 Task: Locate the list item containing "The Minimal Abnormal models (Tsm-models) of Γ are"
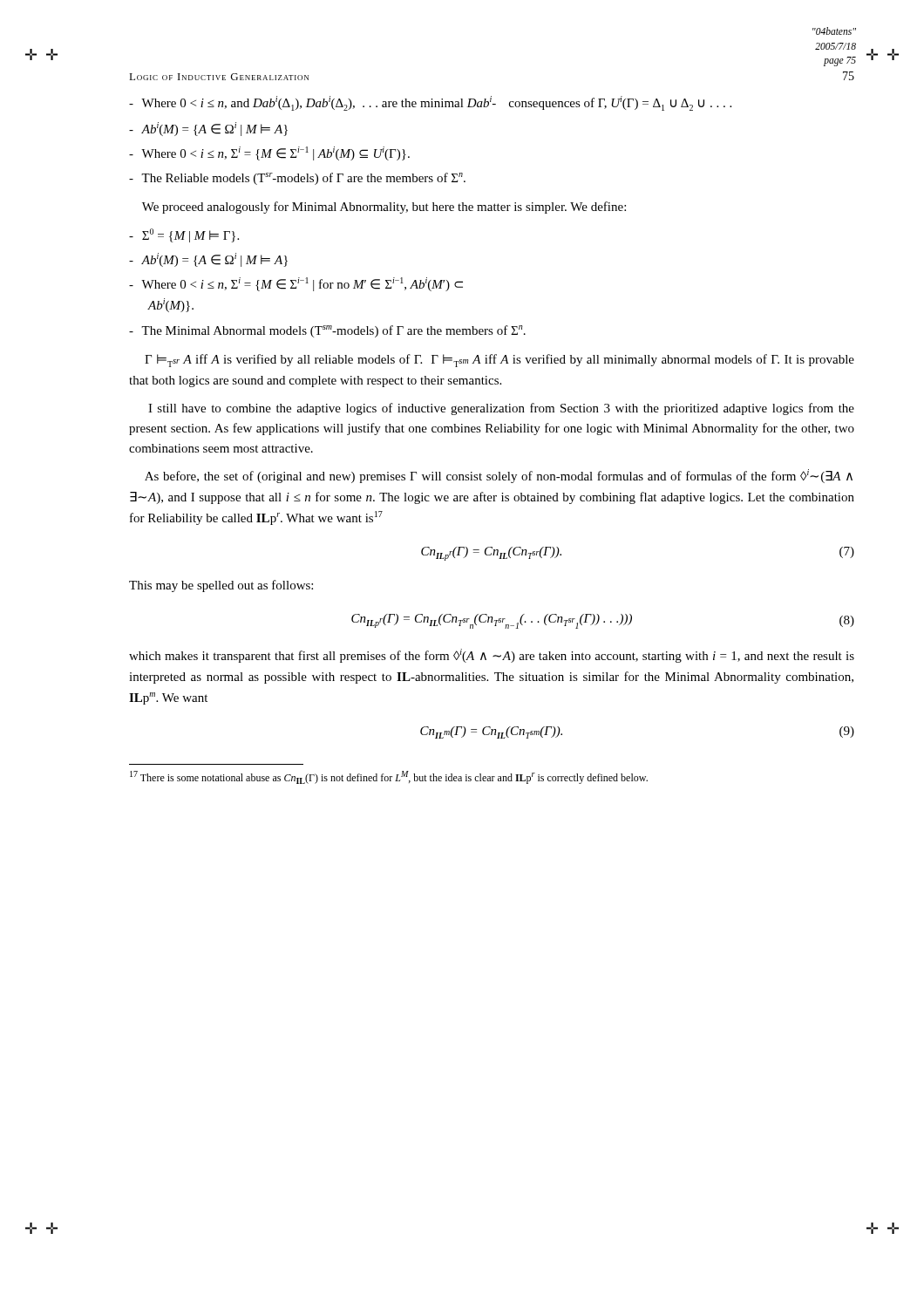coord(328,329)
